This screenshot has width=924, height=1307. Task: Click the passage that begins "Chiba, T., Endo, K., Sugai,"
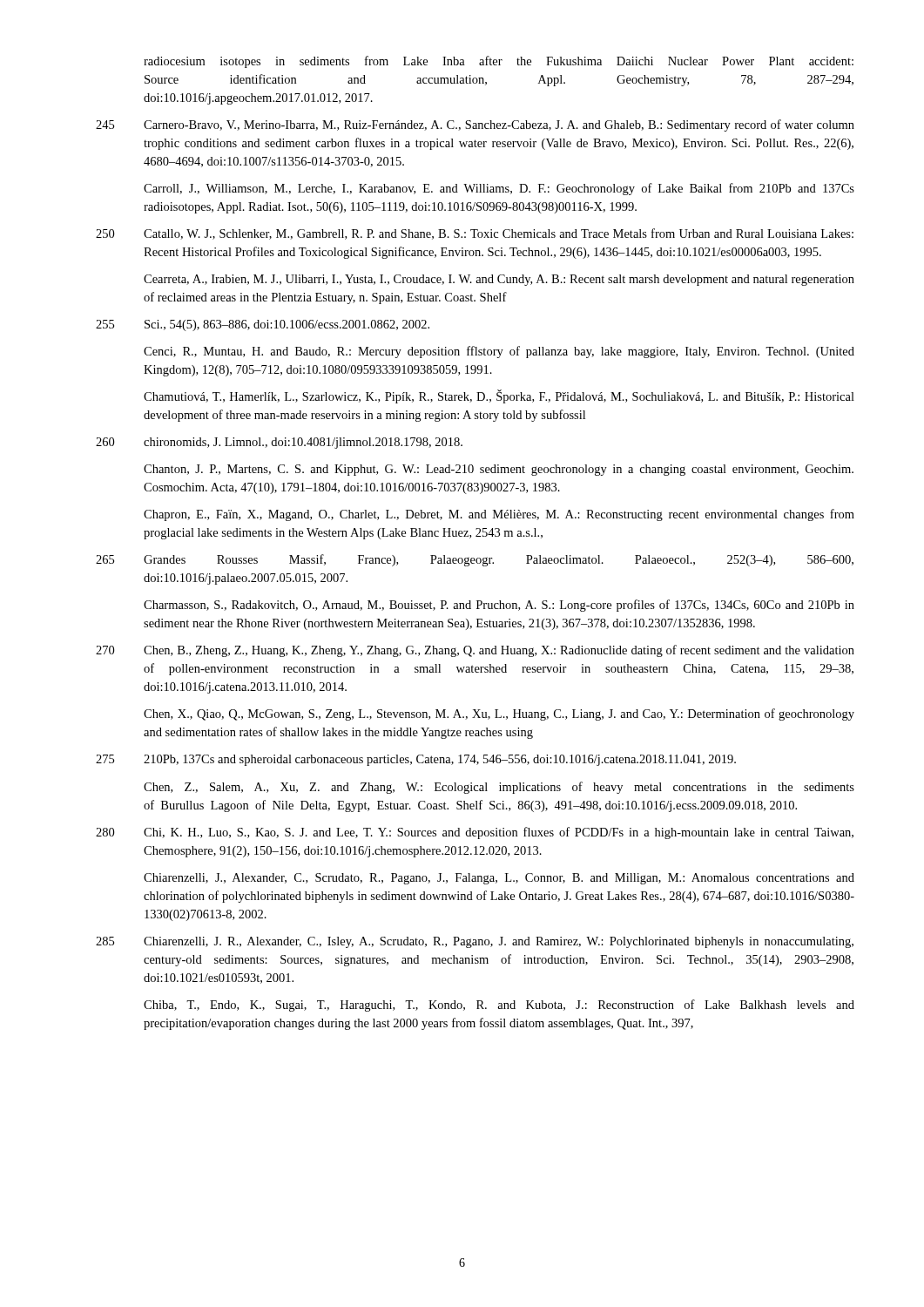tap(475, 1014)
